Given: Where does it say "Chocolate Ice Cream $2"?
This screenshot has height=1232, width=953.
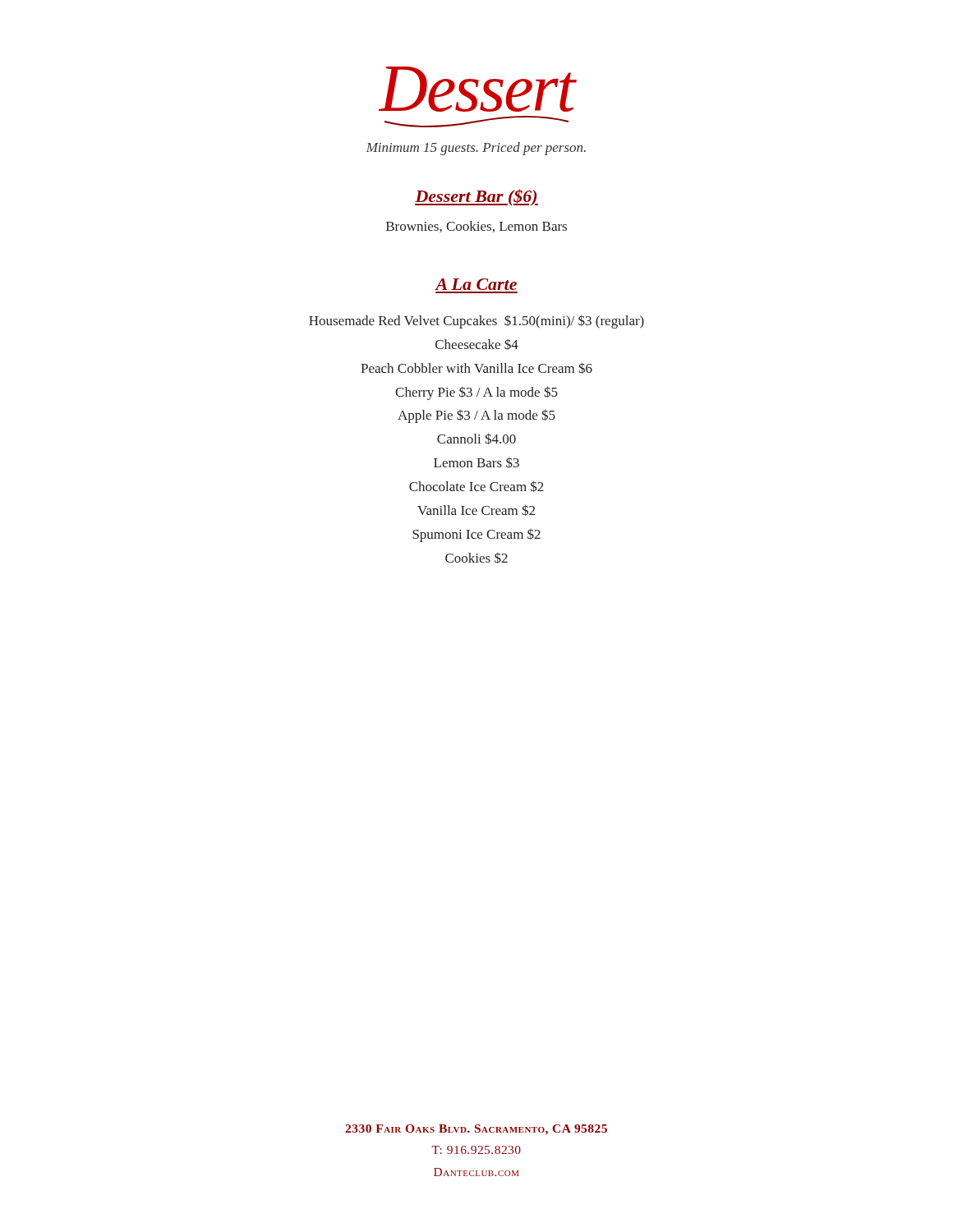Looking at the screenshot, I should (476, 487).
